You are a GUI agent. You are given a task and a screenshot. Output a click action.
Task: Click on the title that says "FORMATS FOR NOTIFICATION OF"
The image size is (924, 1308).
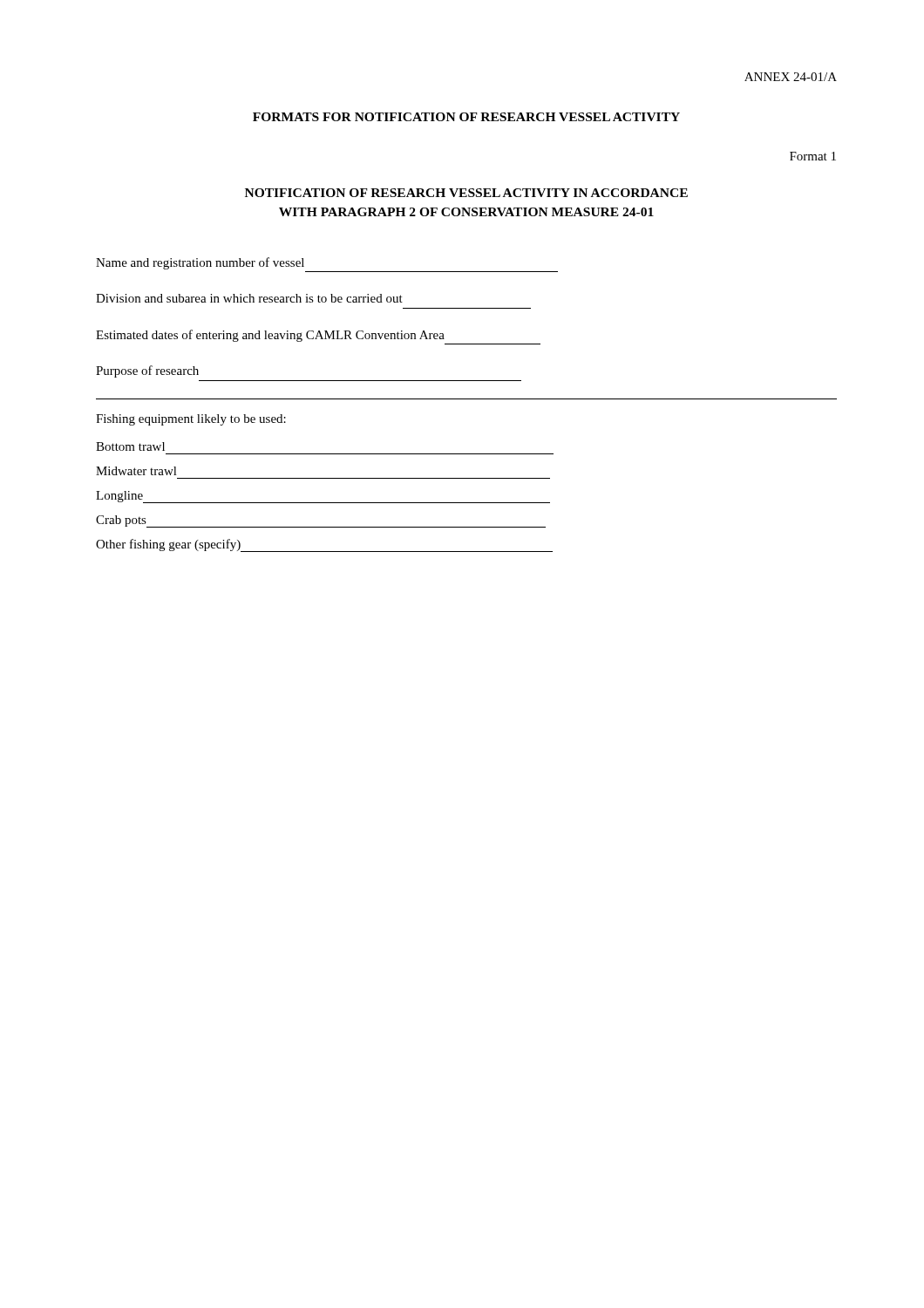tap(466, 116)
